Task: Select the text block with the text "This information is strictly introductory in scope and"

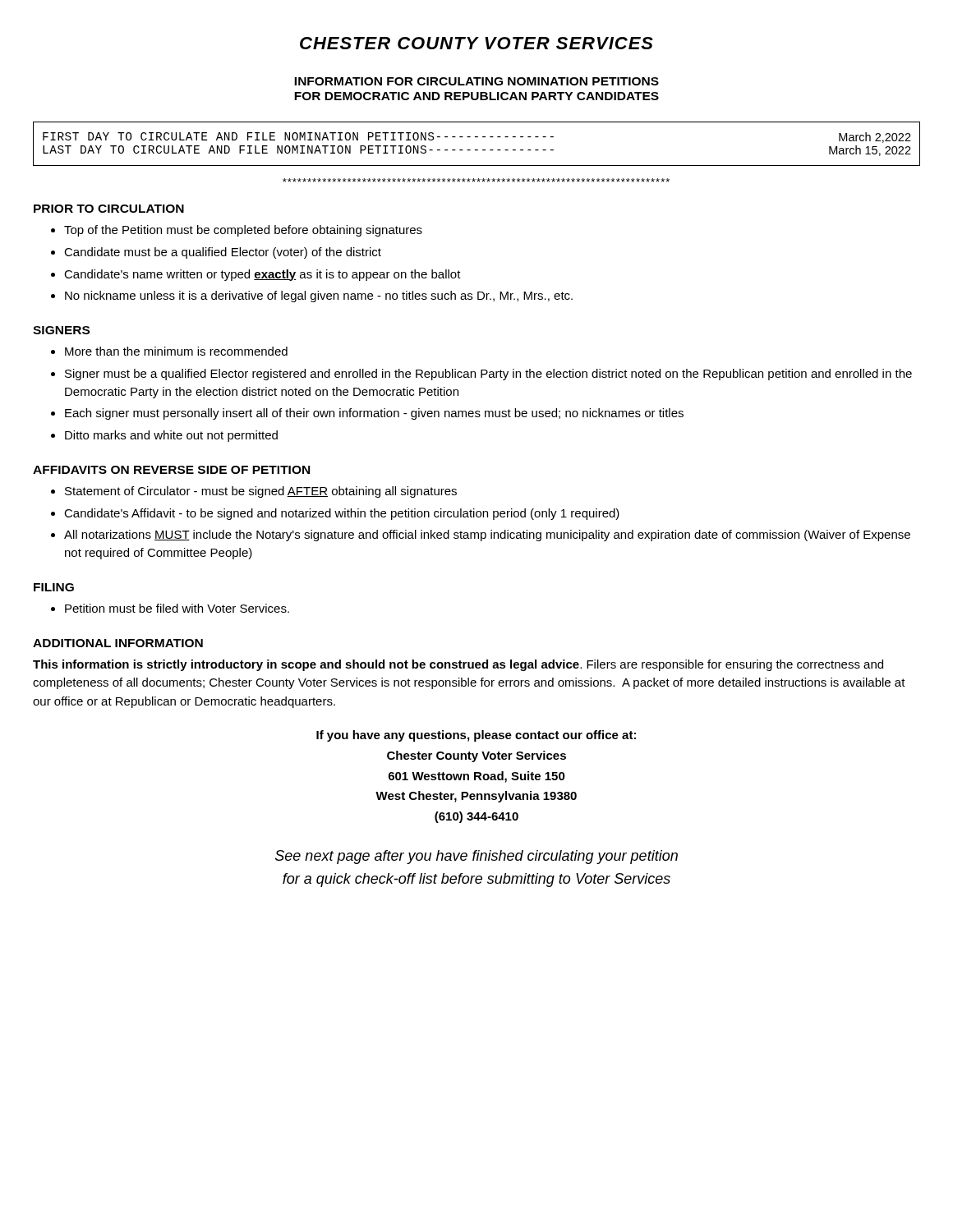Action: click(x=469, y=682)
